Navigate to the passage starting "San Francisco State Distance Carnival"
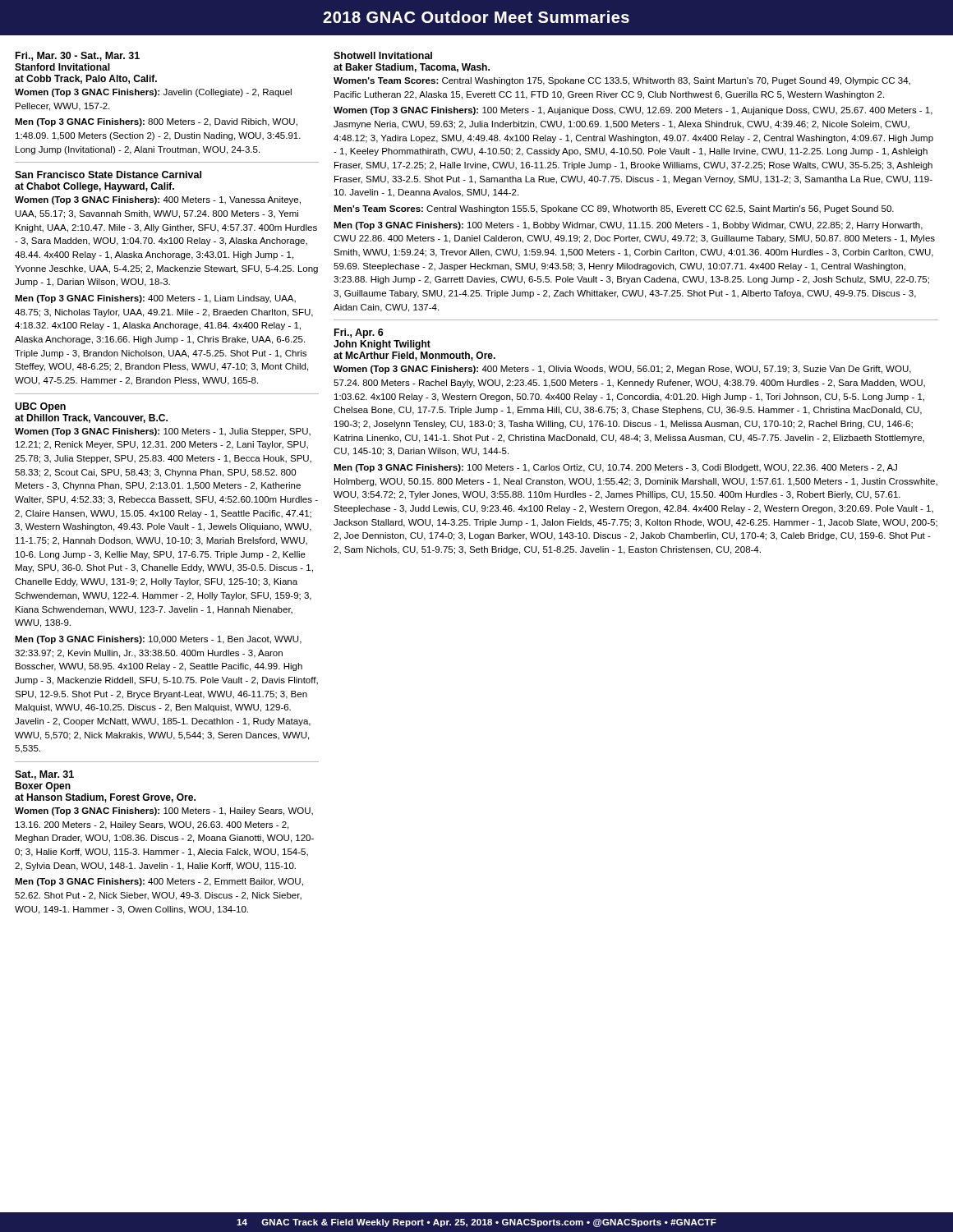The height and width of the screenshot is (1232, 953). click(108, 175)
